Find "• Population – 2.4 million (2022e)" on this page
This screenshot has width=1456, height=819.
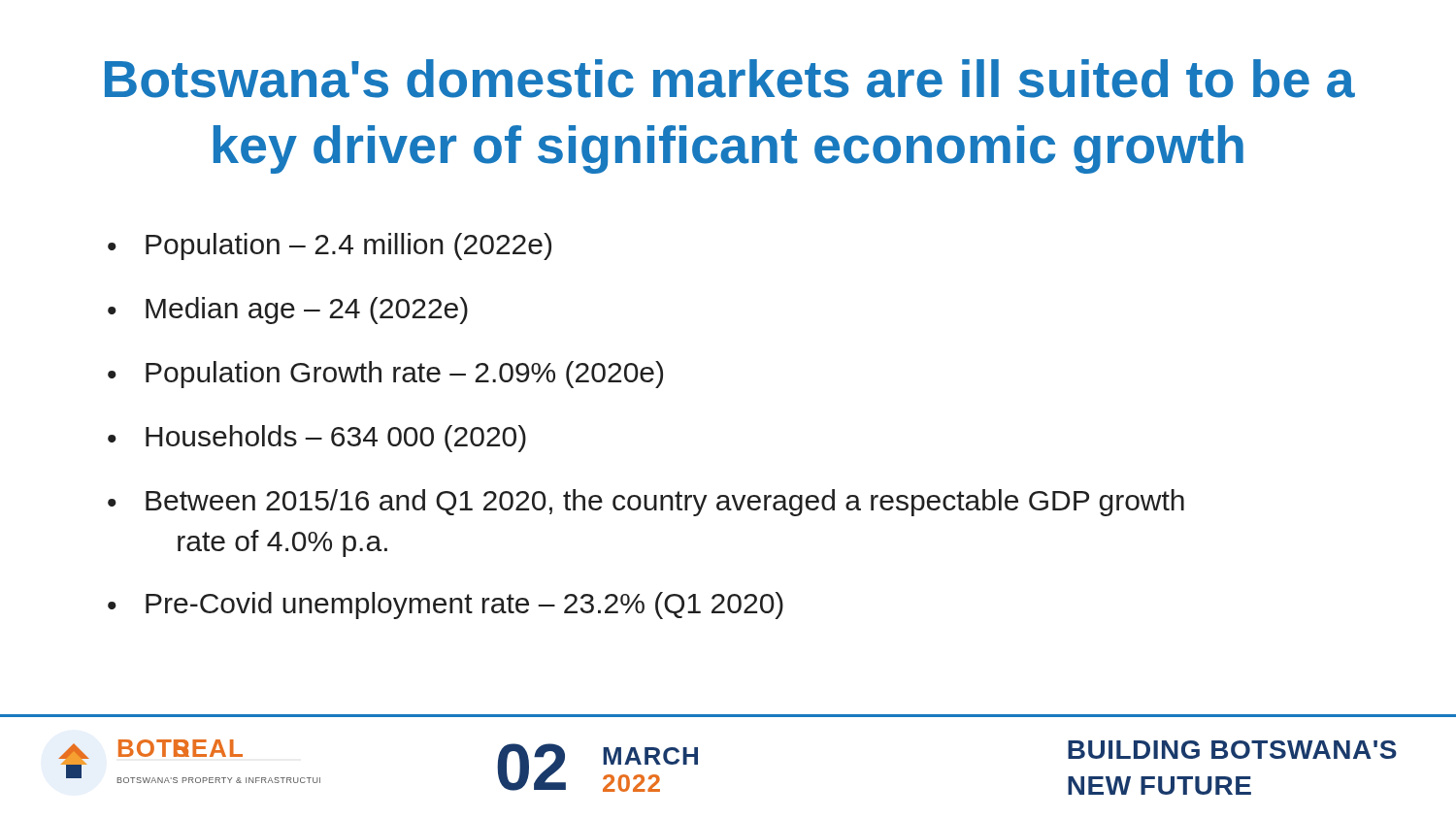[x=330, y=245]
